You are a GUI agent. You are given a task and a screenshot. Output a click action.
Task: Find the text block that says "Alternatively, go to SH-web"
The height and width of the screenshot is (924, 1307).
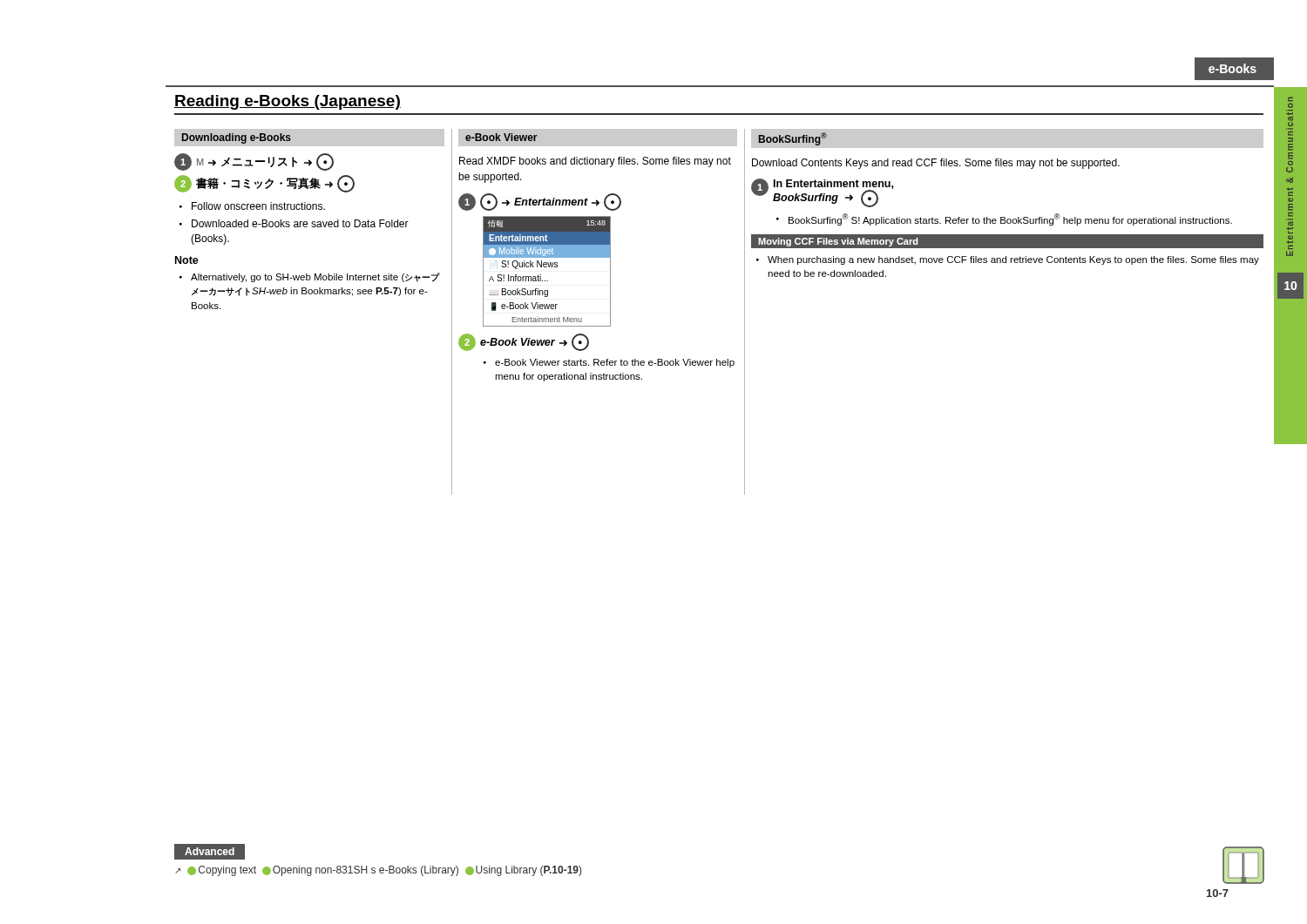[x=312, y=291]
